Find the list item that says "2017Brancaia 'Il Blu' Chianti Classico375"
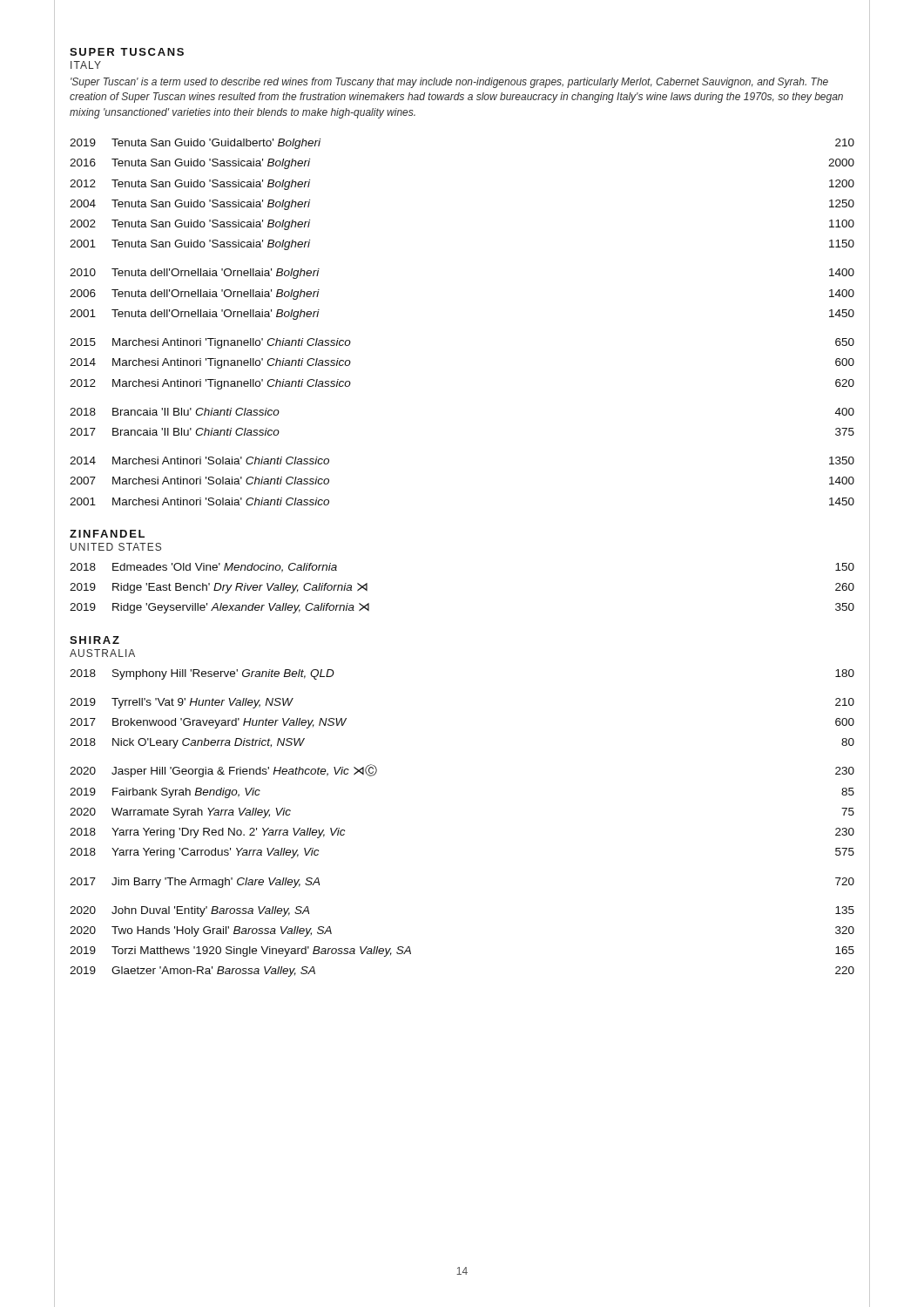The image size is (924, 1307). coord(78,432)
